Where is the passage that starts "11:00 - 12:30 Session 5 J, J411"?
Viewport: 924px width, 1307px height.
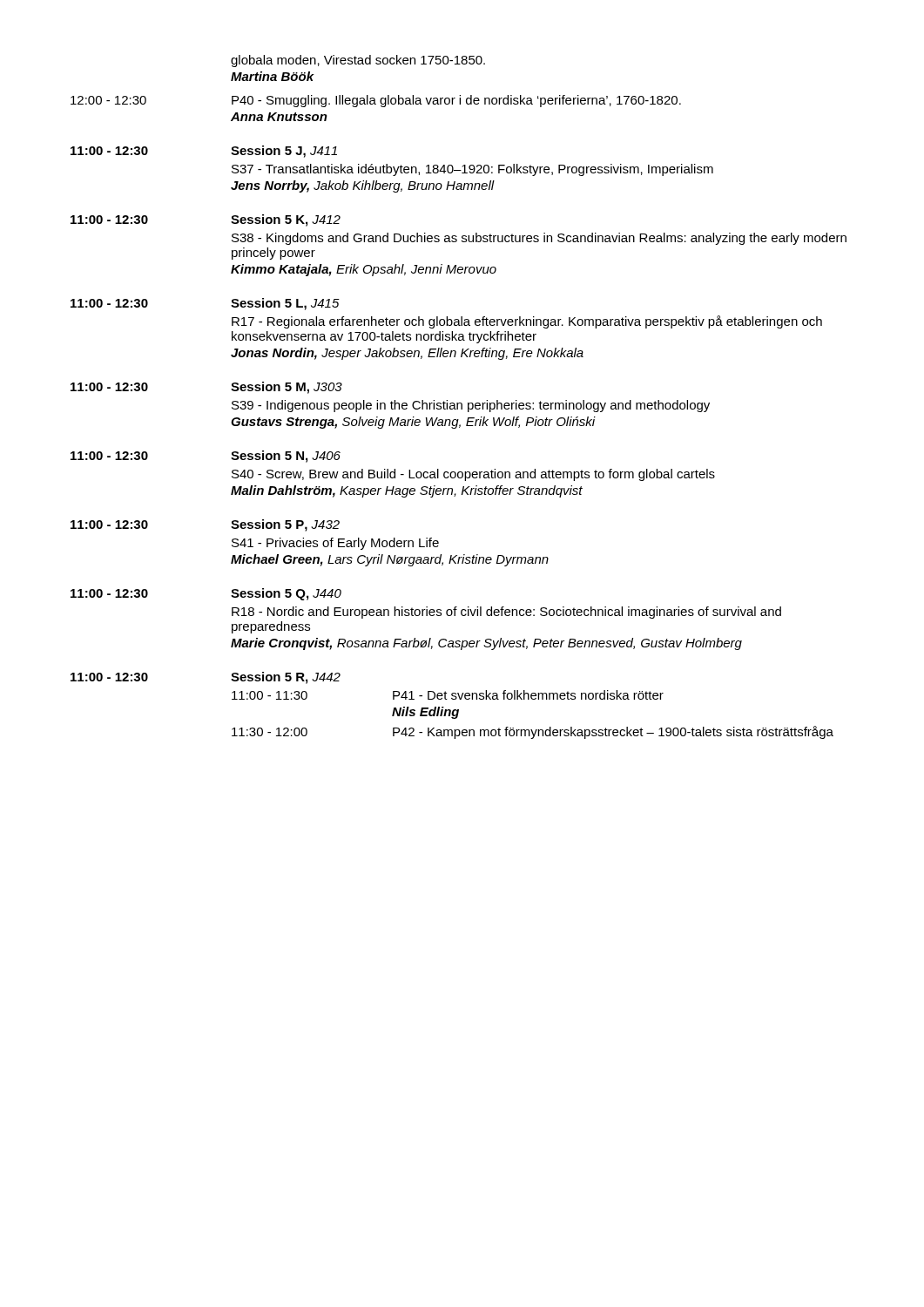pyautogui.click(x=462, y=168)
